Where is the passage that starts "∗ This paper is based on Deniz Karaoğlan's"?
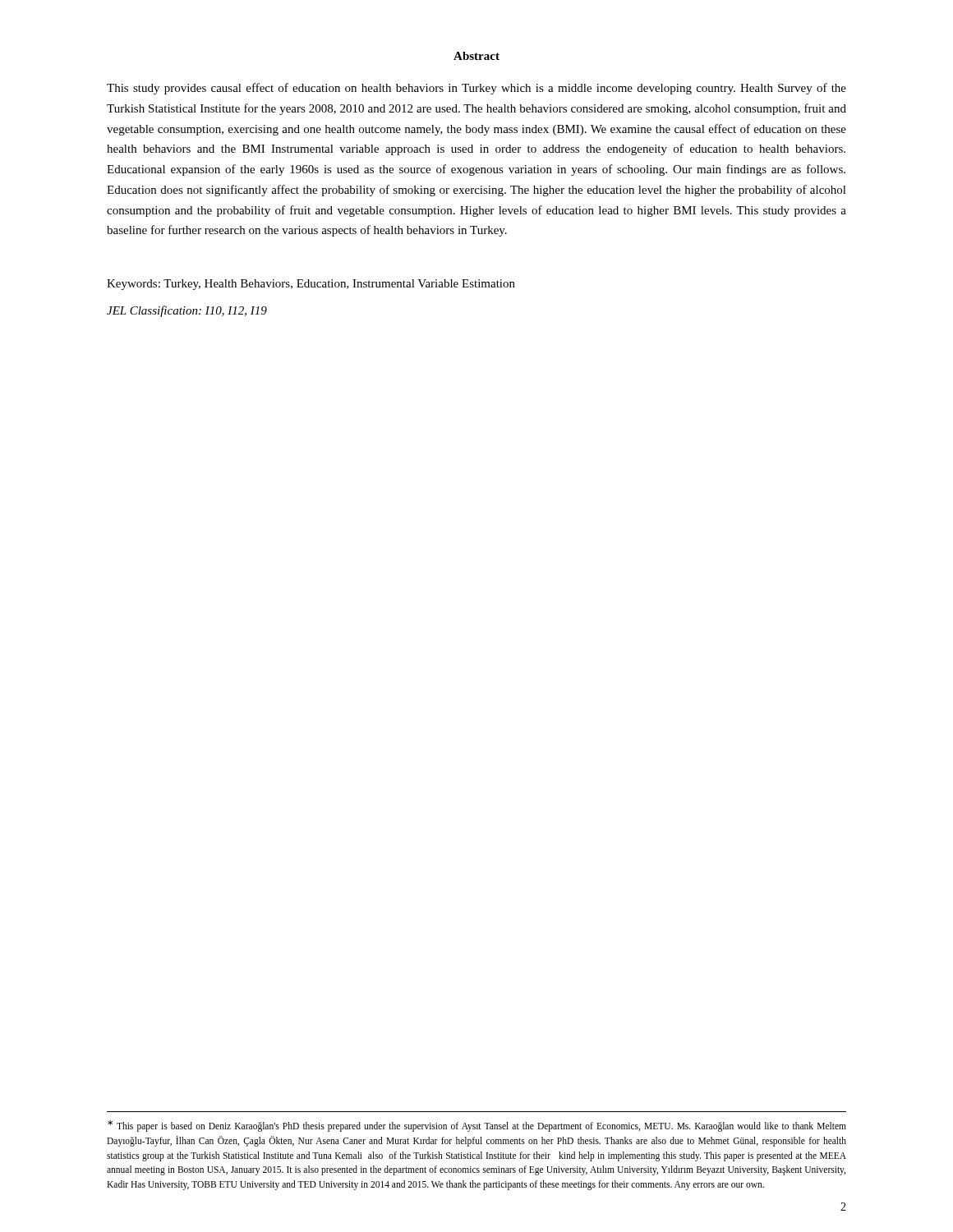The height and width of the screenshot is (1232, 953). click(476, 1154)
